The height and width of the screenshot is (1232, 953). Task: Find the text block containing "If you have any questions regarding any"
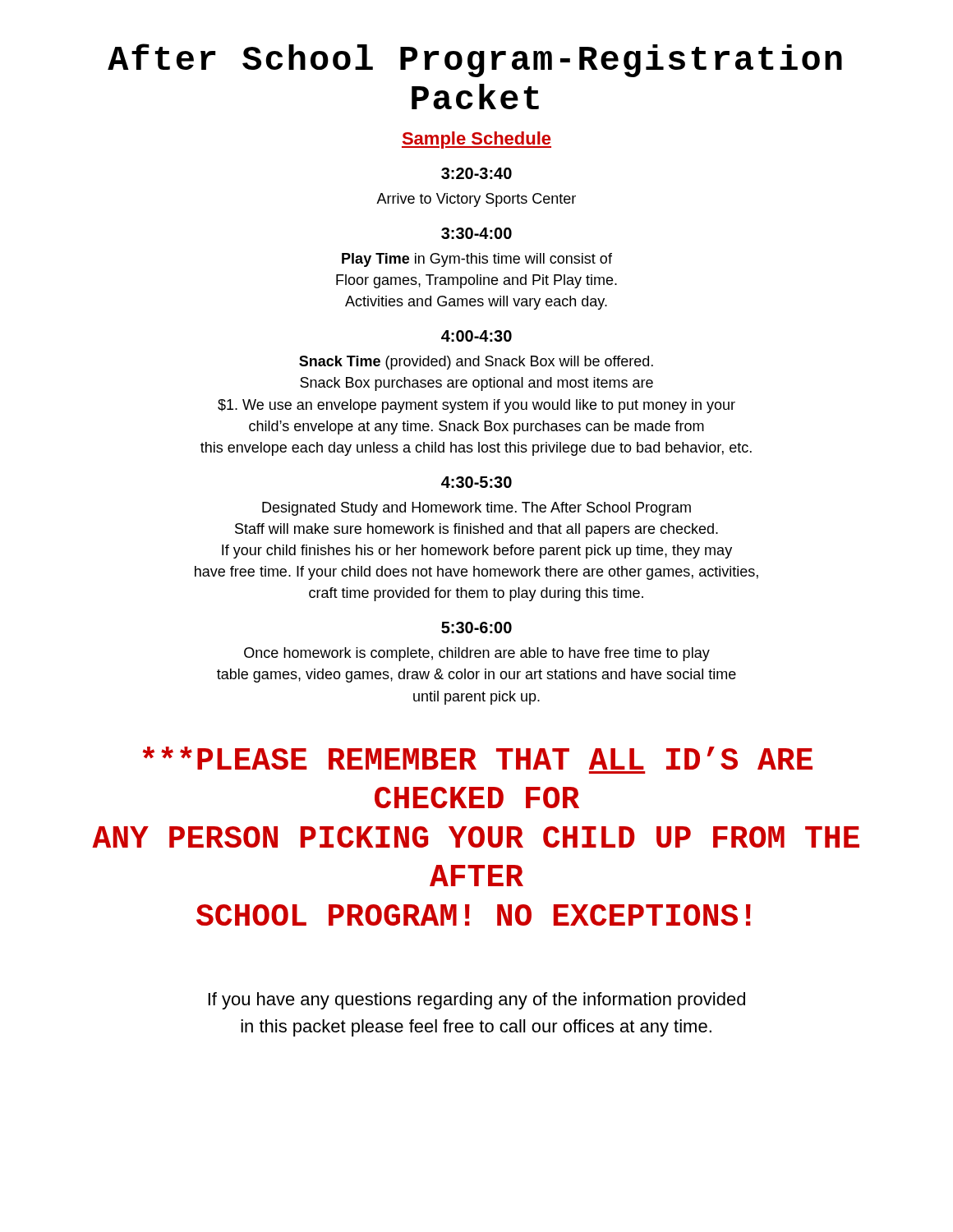(x=476, y=1013)
